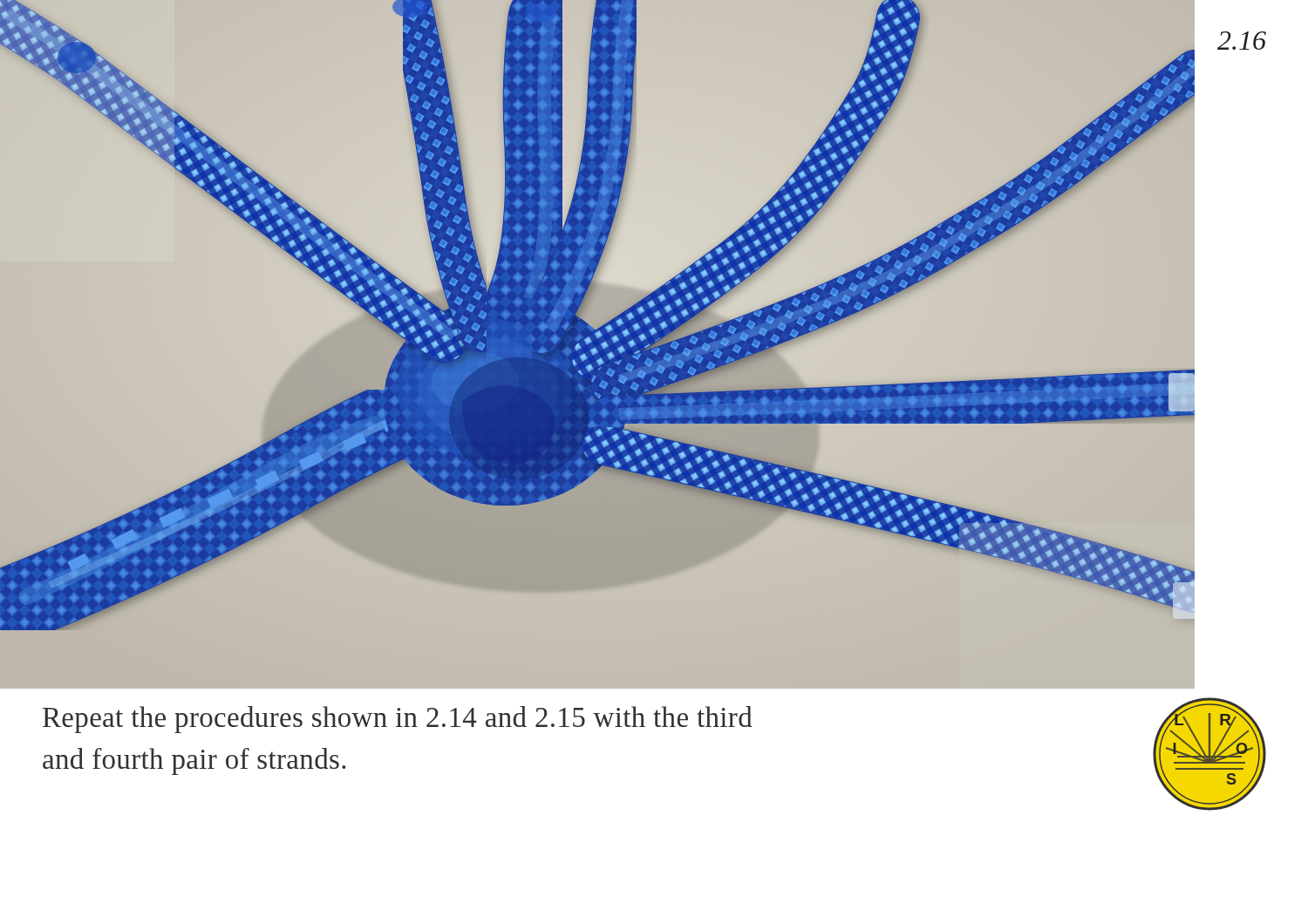The height and width of the screenshot is (924, 1308).
Task: Locate the photo
Action: point(597,344)
